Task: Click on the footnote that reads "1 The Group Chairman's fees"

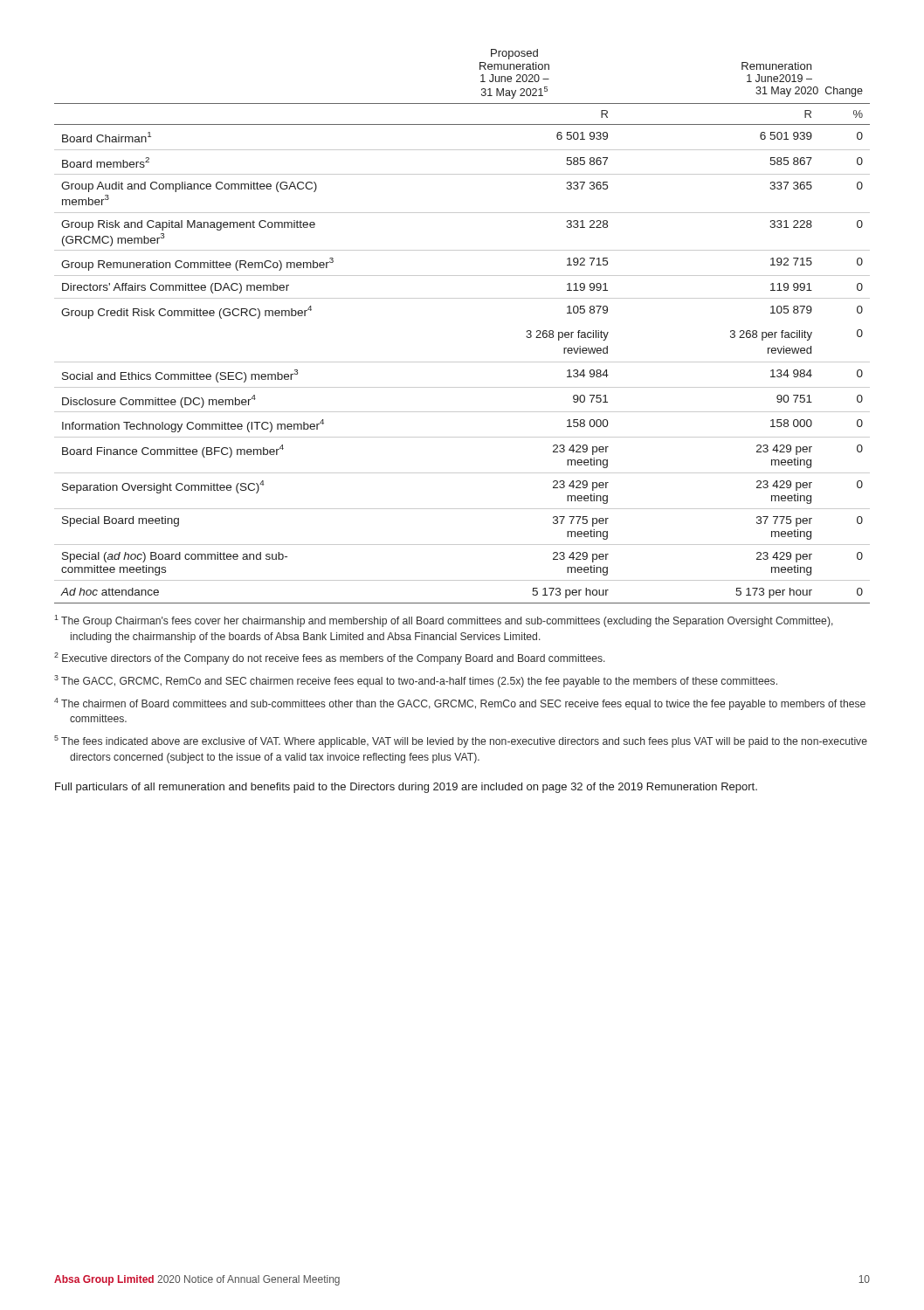Action: (x=444, y=628)
